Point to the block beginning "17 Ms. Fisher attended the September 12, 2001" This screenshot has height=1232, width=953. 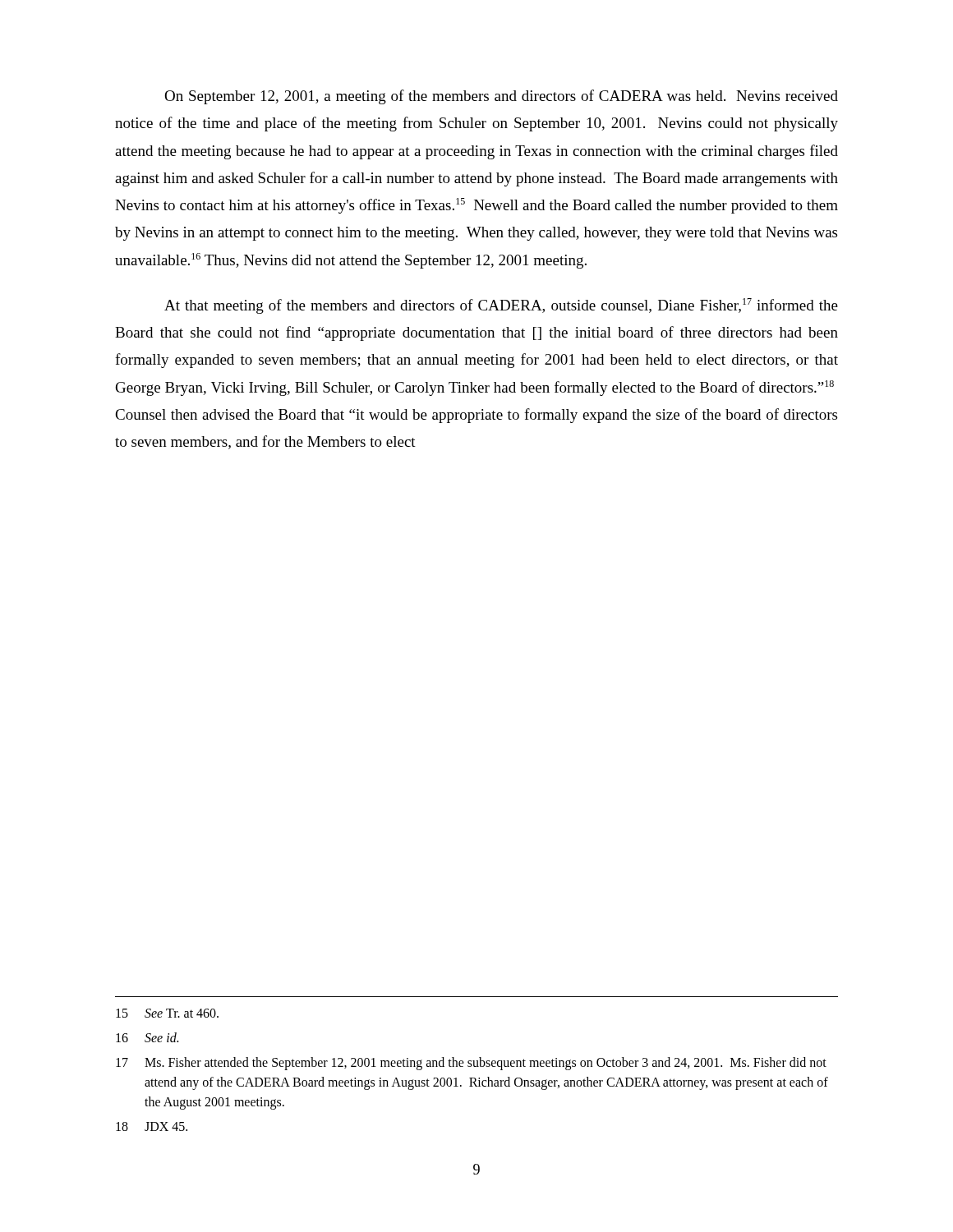click(x=476, y=1083)
